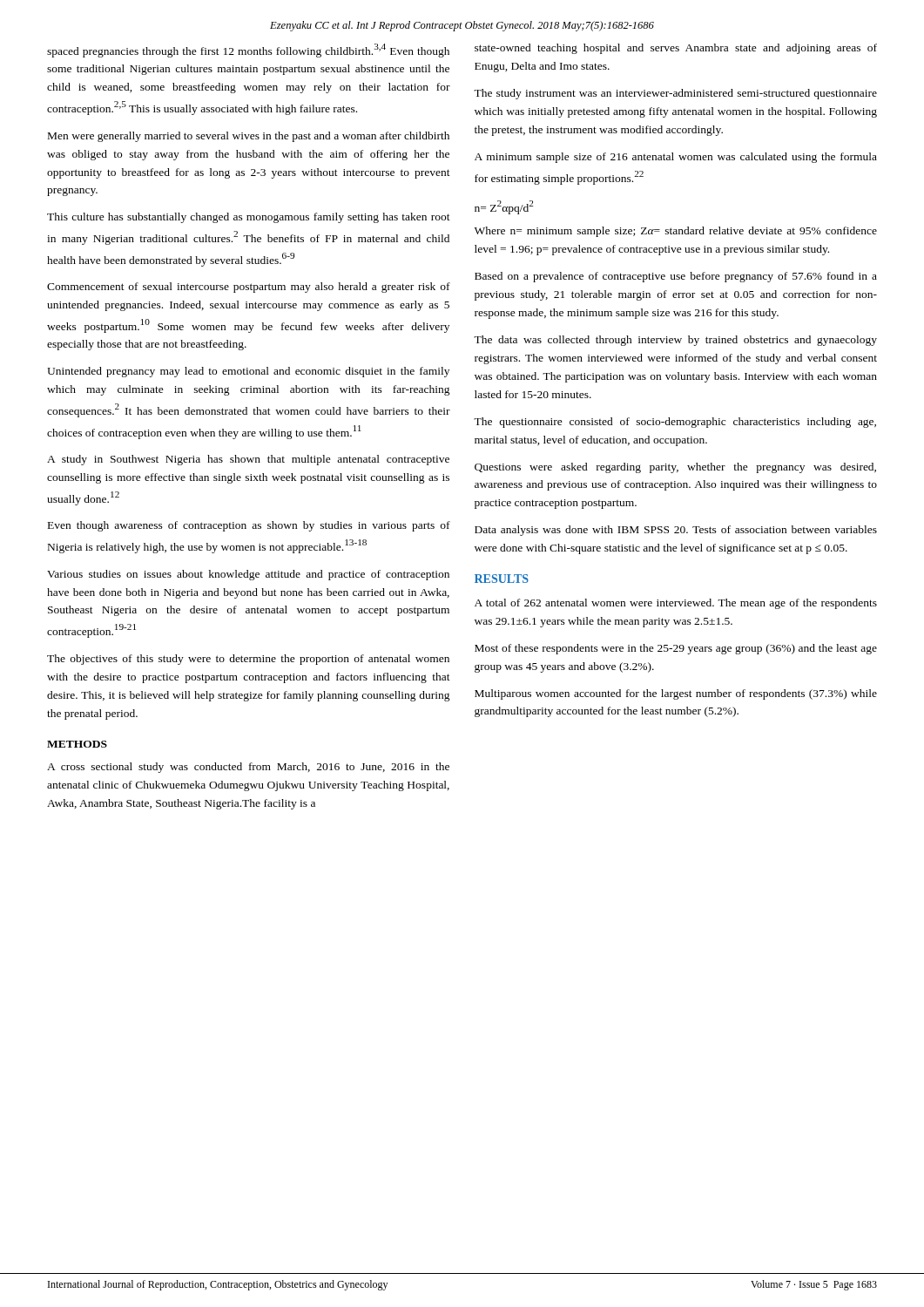The width and height of the screenshot is (924, 1307).
Task: Select the text block that reads "Data analysis was done"
Action: (x=676, y=540)
